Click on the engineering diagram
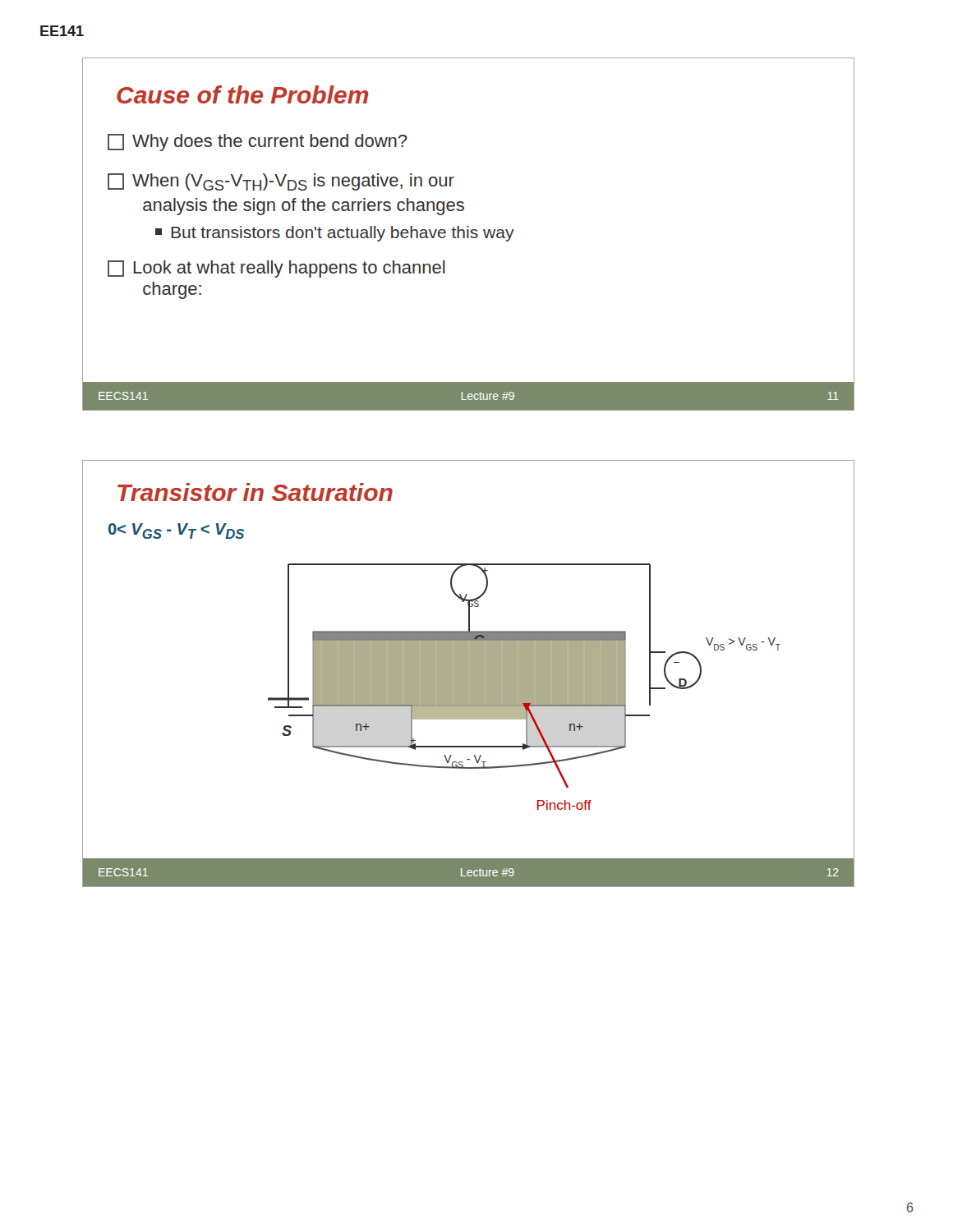Image resolution: width=953 pixels, height=1232 pixels. coord(468,673)
